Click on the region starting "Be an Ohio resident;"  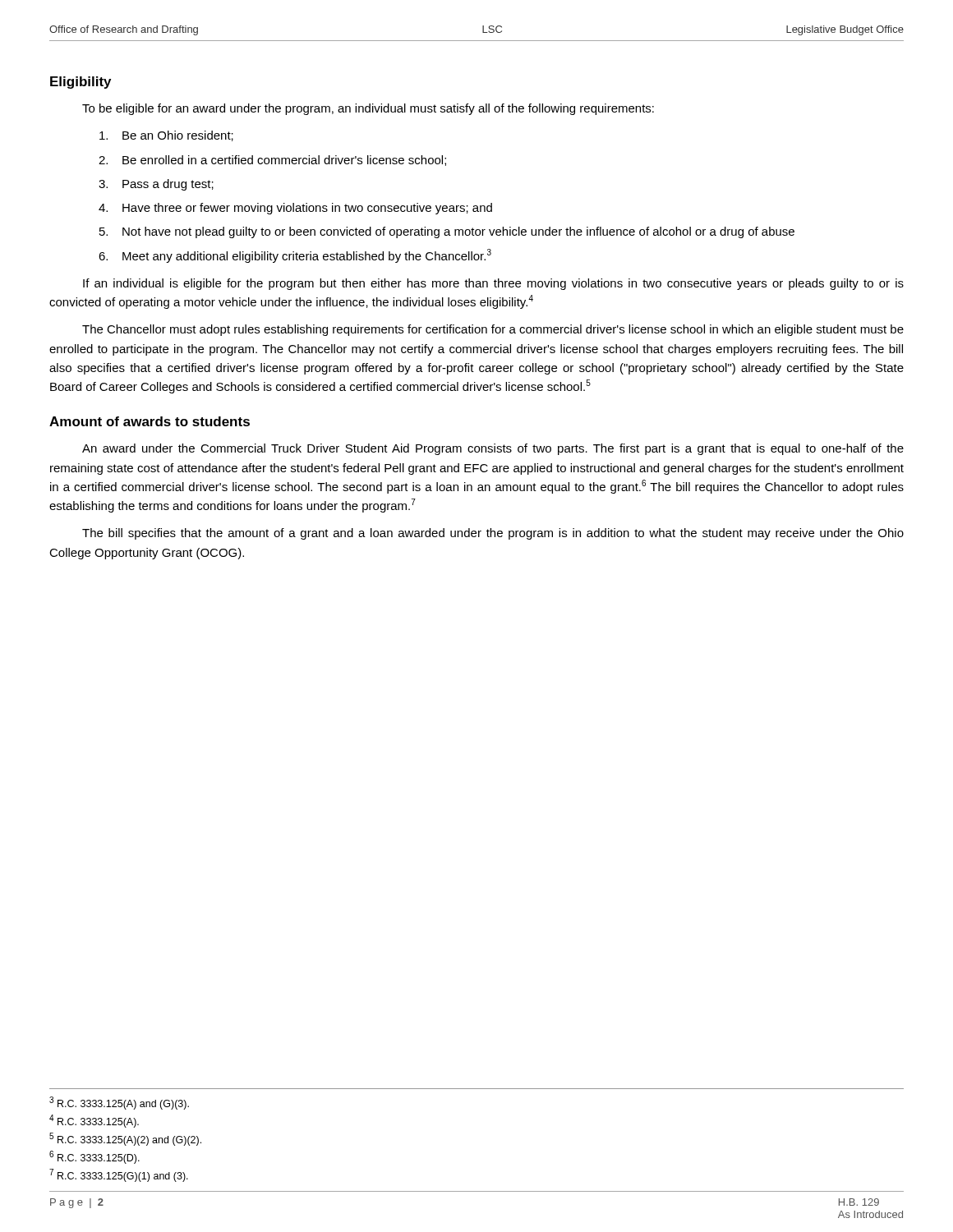(x=166, y=136)
